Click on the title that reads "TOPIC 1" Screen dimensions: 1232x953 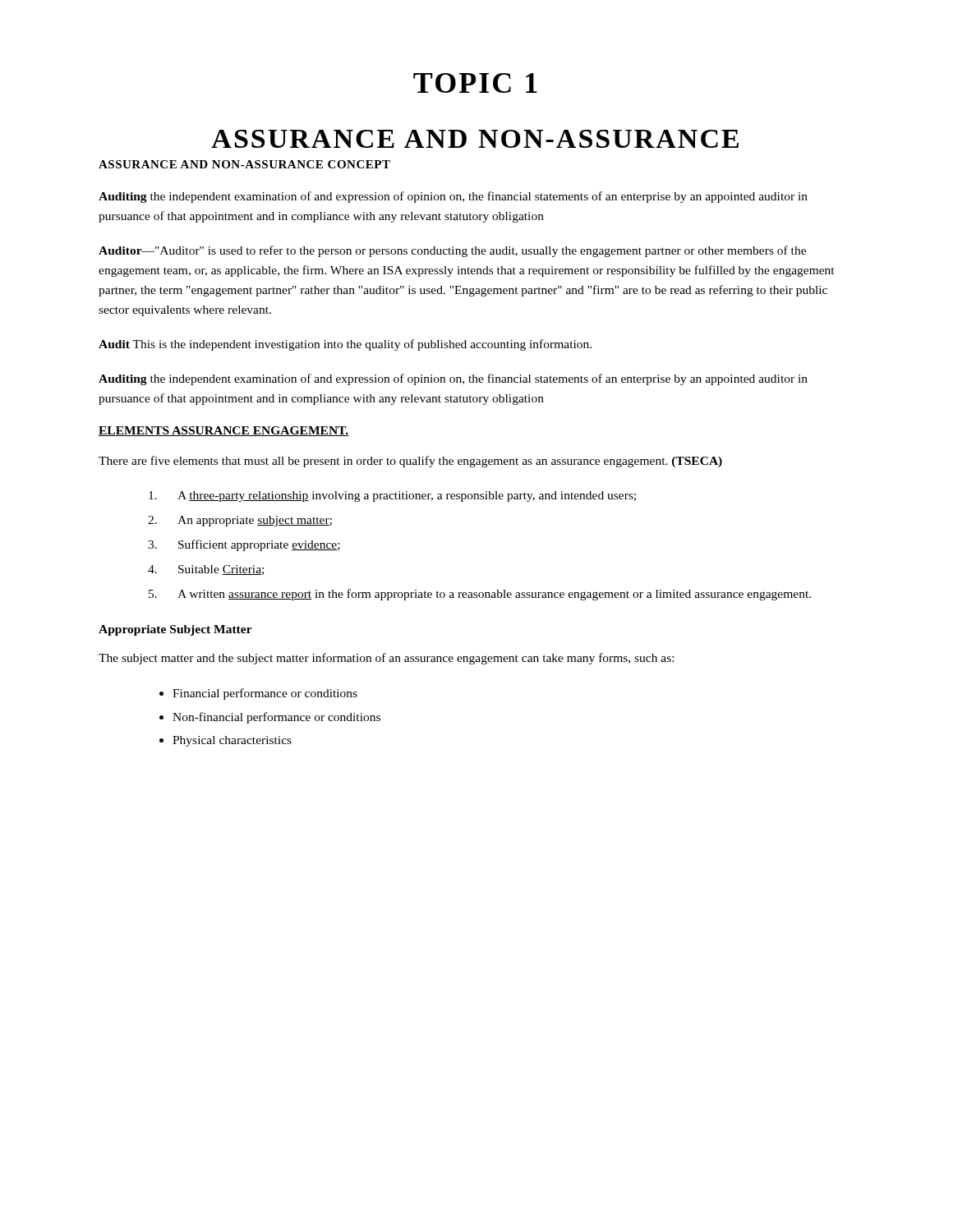coord(476,83)
